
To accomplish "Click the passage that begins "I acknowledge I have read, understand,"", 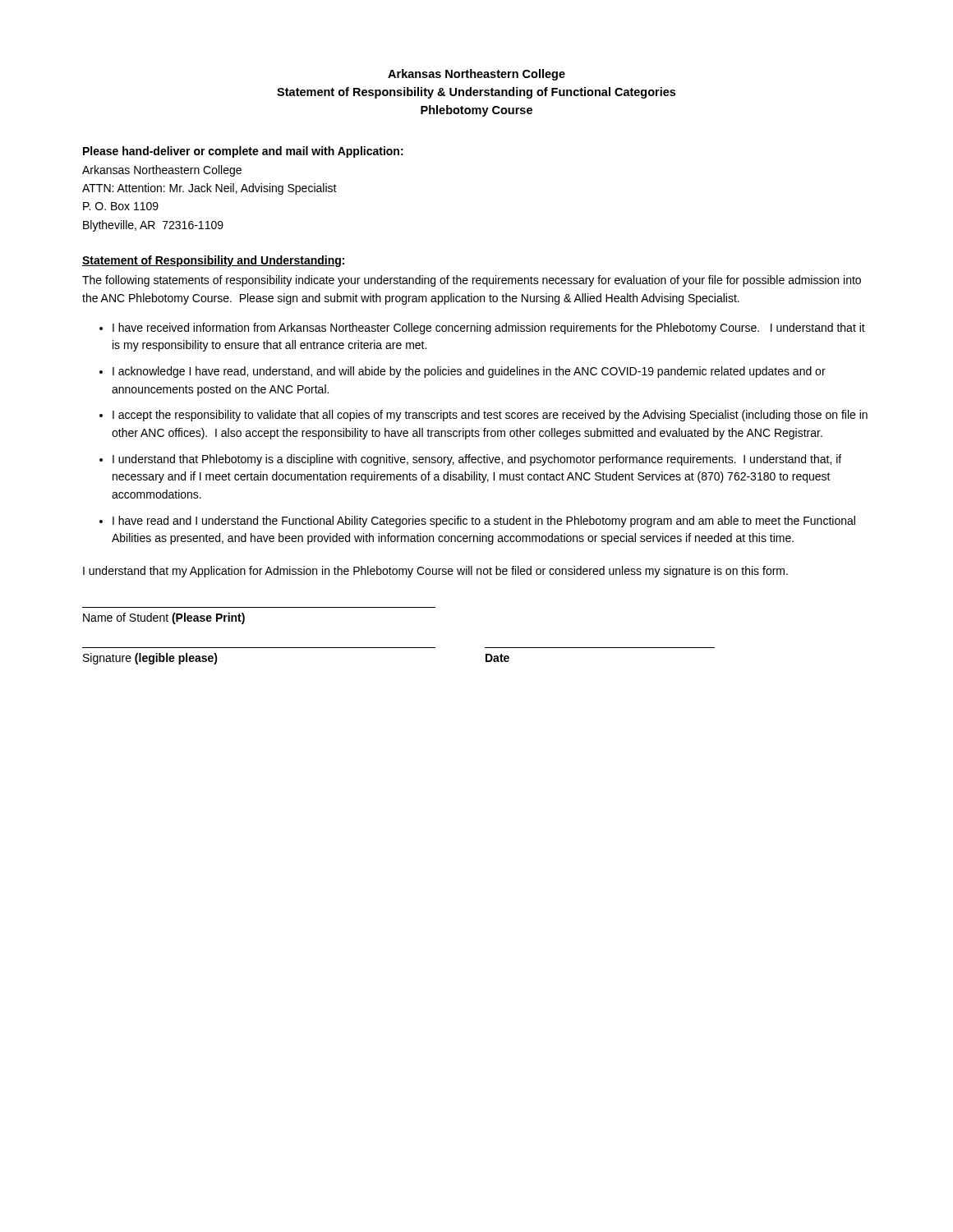I will [x=468, y=380].
